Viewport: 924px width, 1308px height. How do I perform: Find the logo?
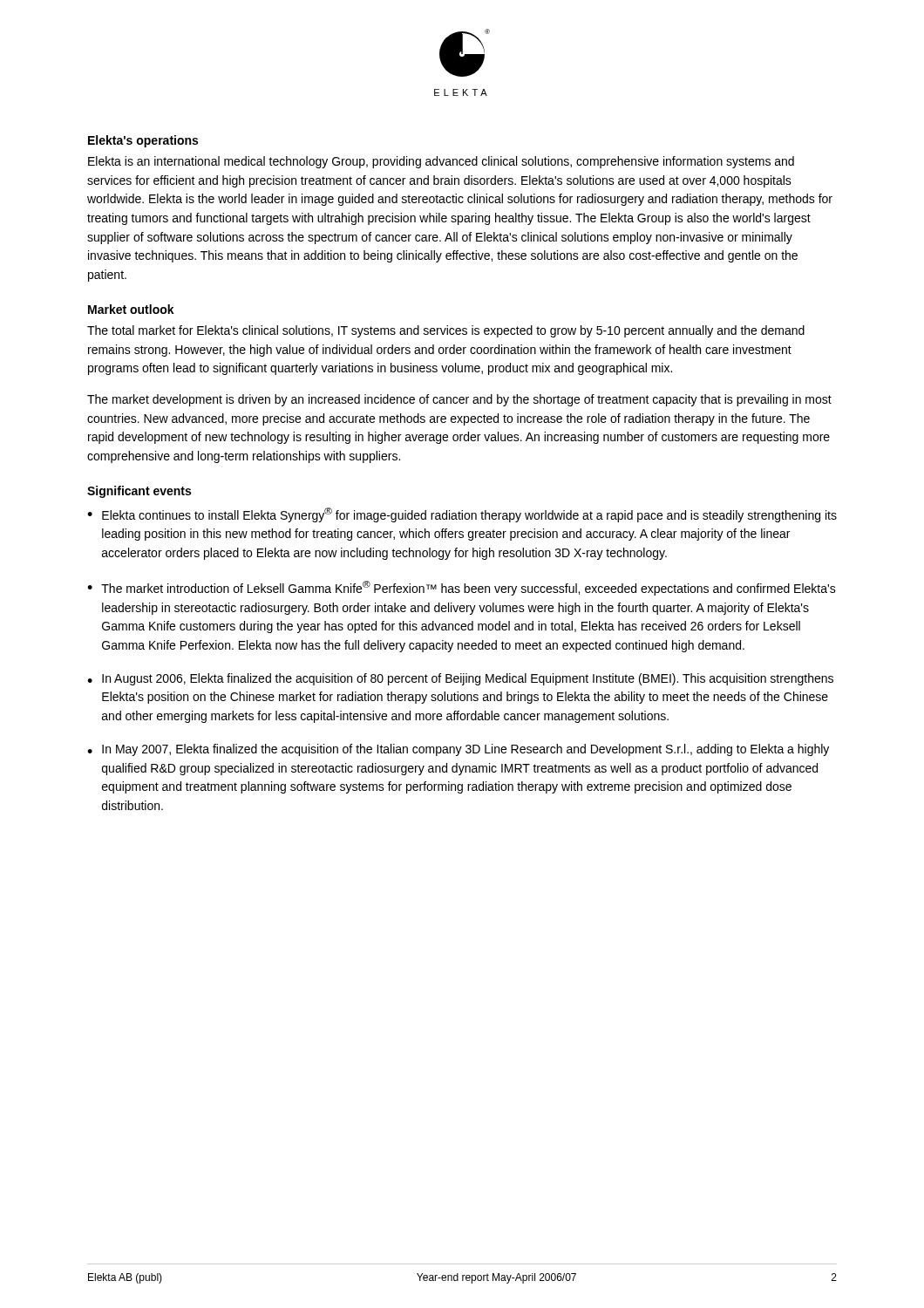(x=462, y=67)
